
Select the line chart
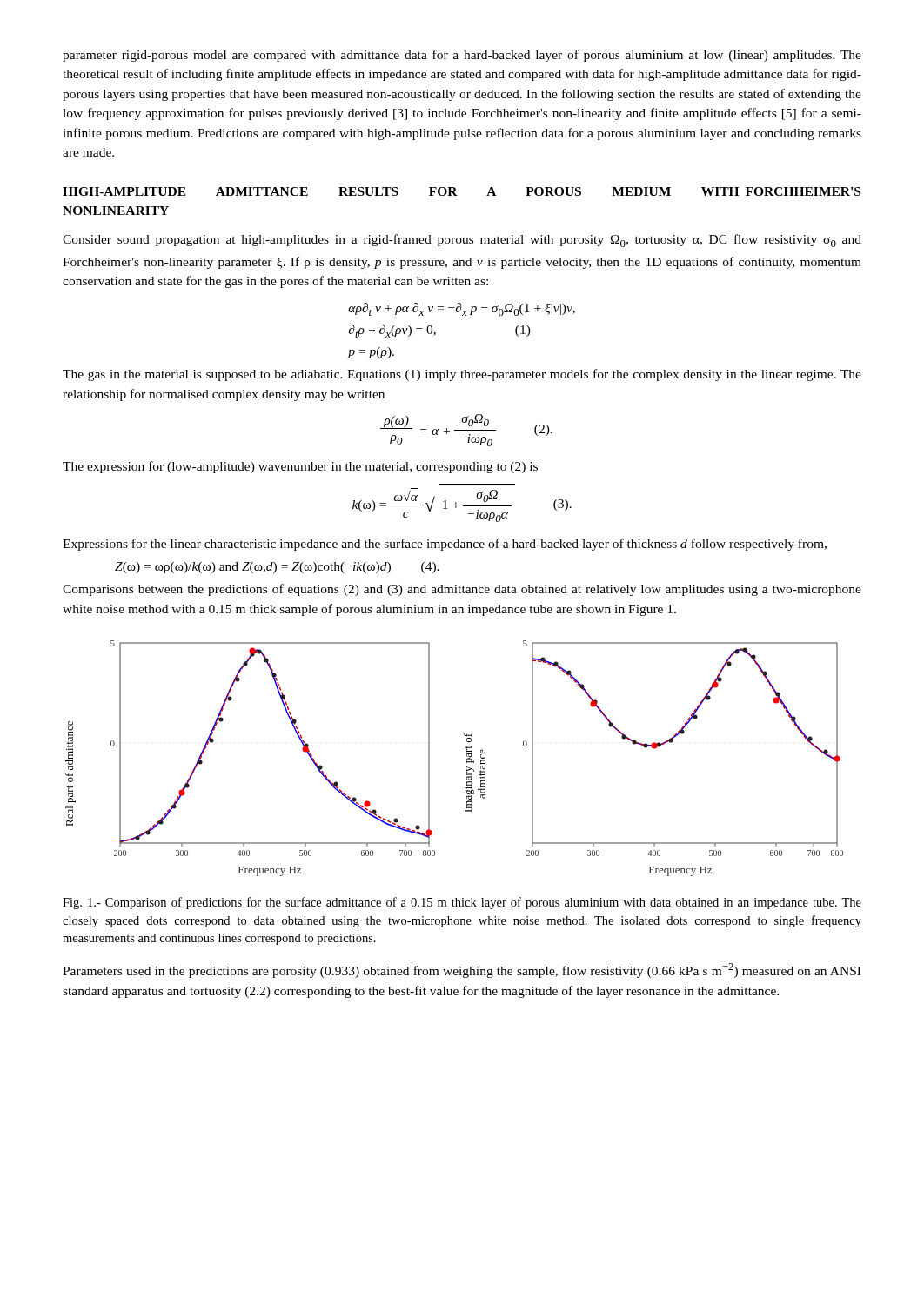(x=462, y=761)
